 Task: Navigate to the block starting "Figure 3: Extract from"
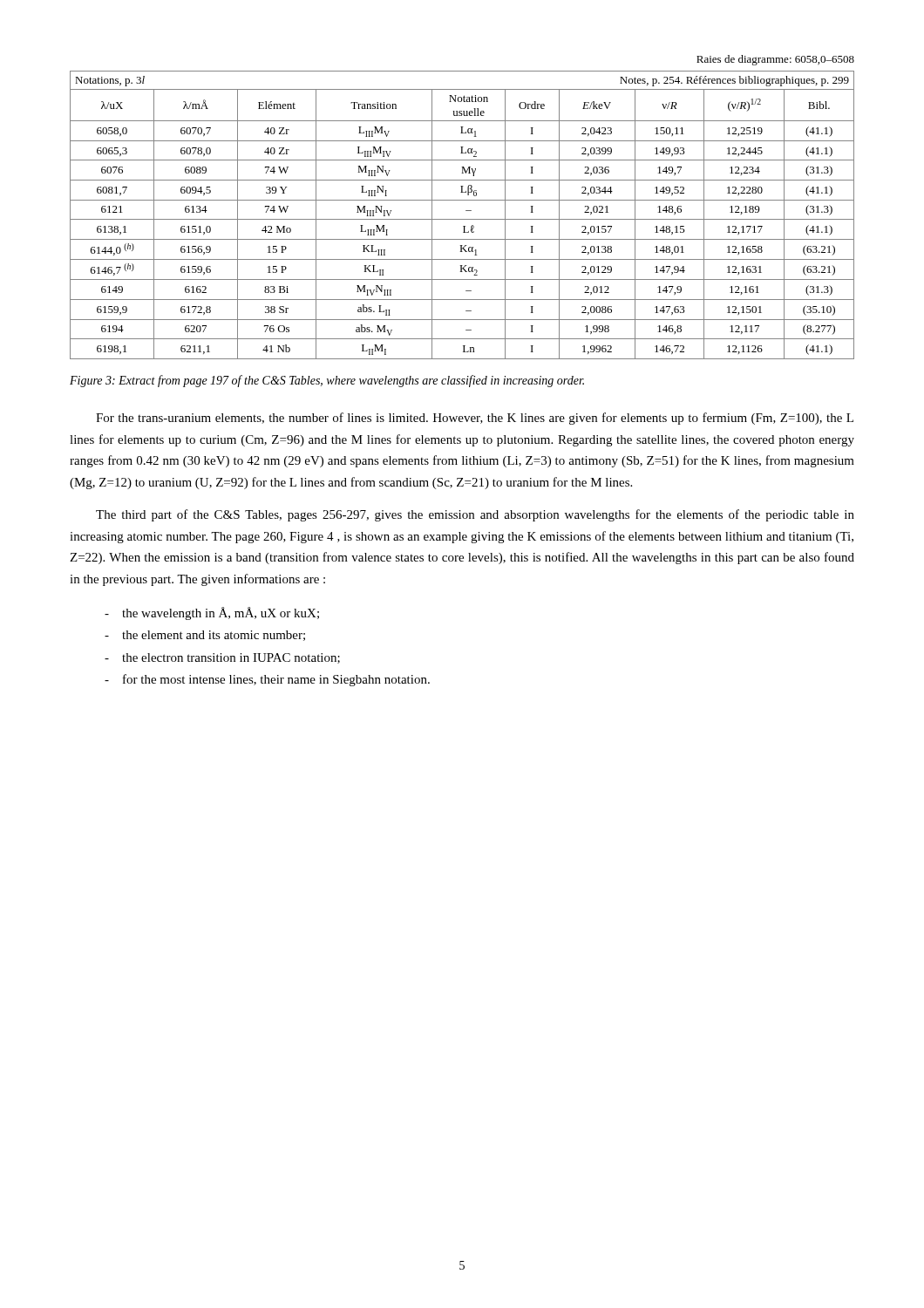tap(327, 380)
